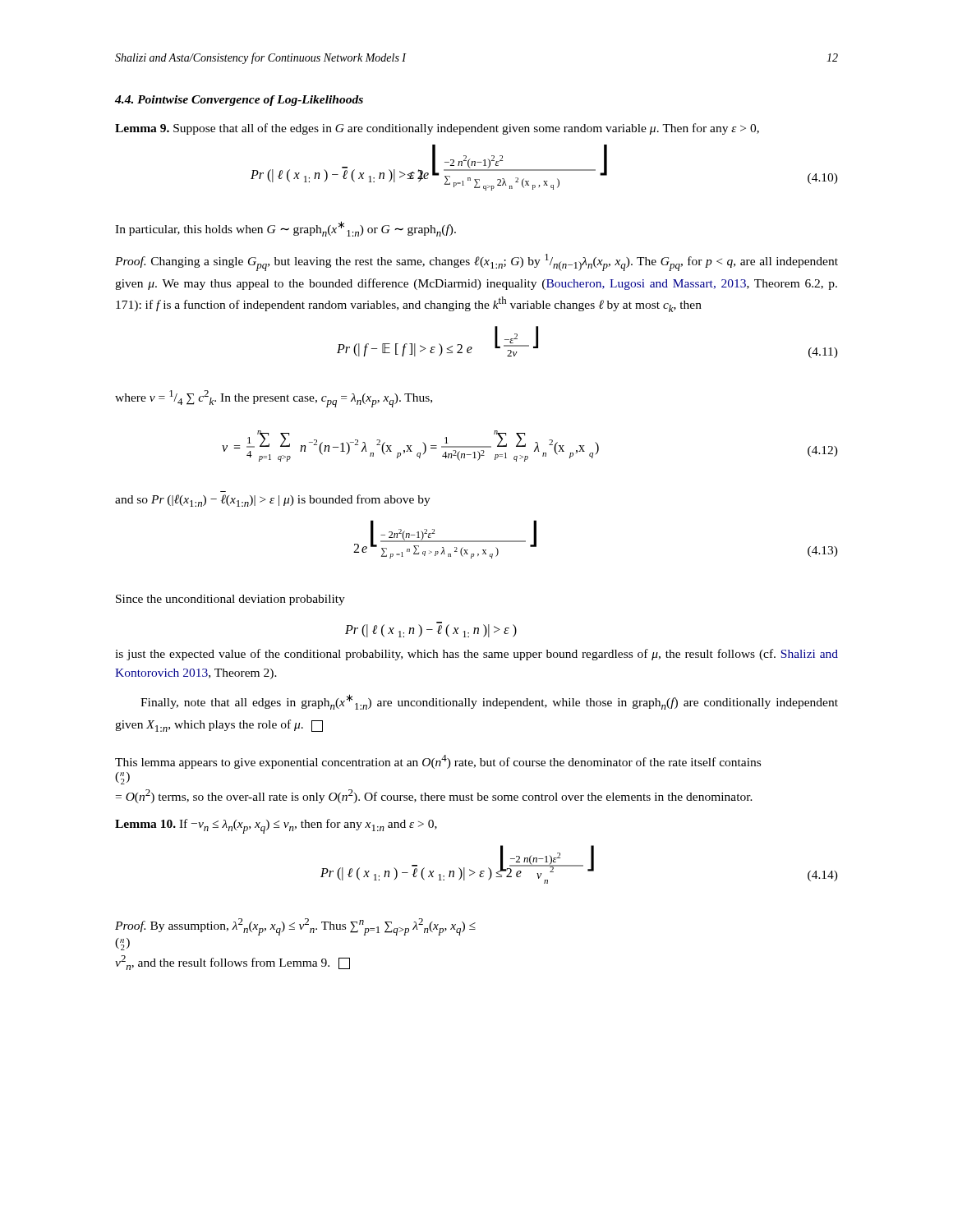
Task: Click on the text starting "where ν = 1/4 ∑ c2k. In"
Action: click(274, 397)
